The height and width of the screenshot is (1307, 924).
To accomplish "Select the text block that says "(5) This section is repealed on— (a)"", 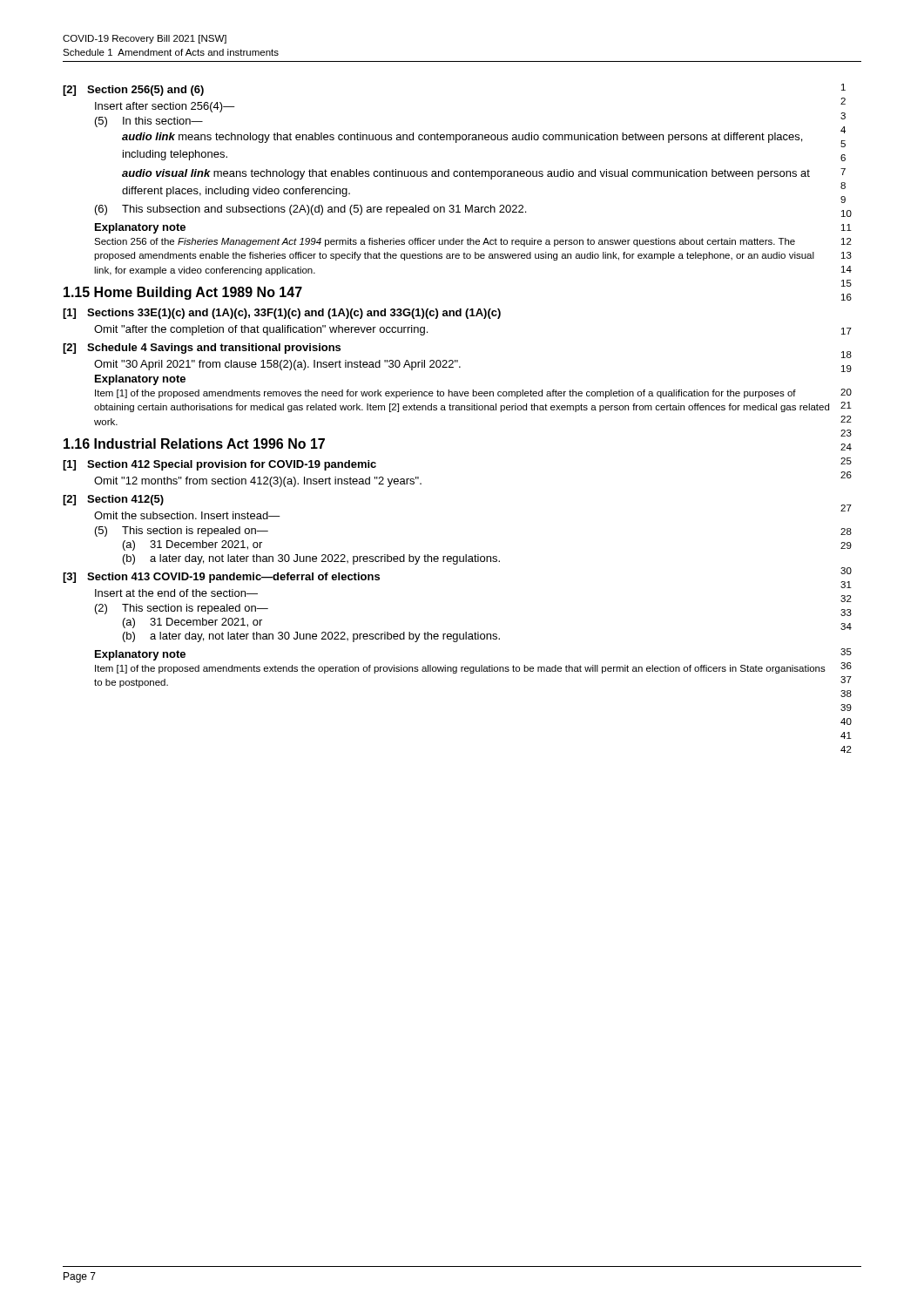I will click(462, 544).
